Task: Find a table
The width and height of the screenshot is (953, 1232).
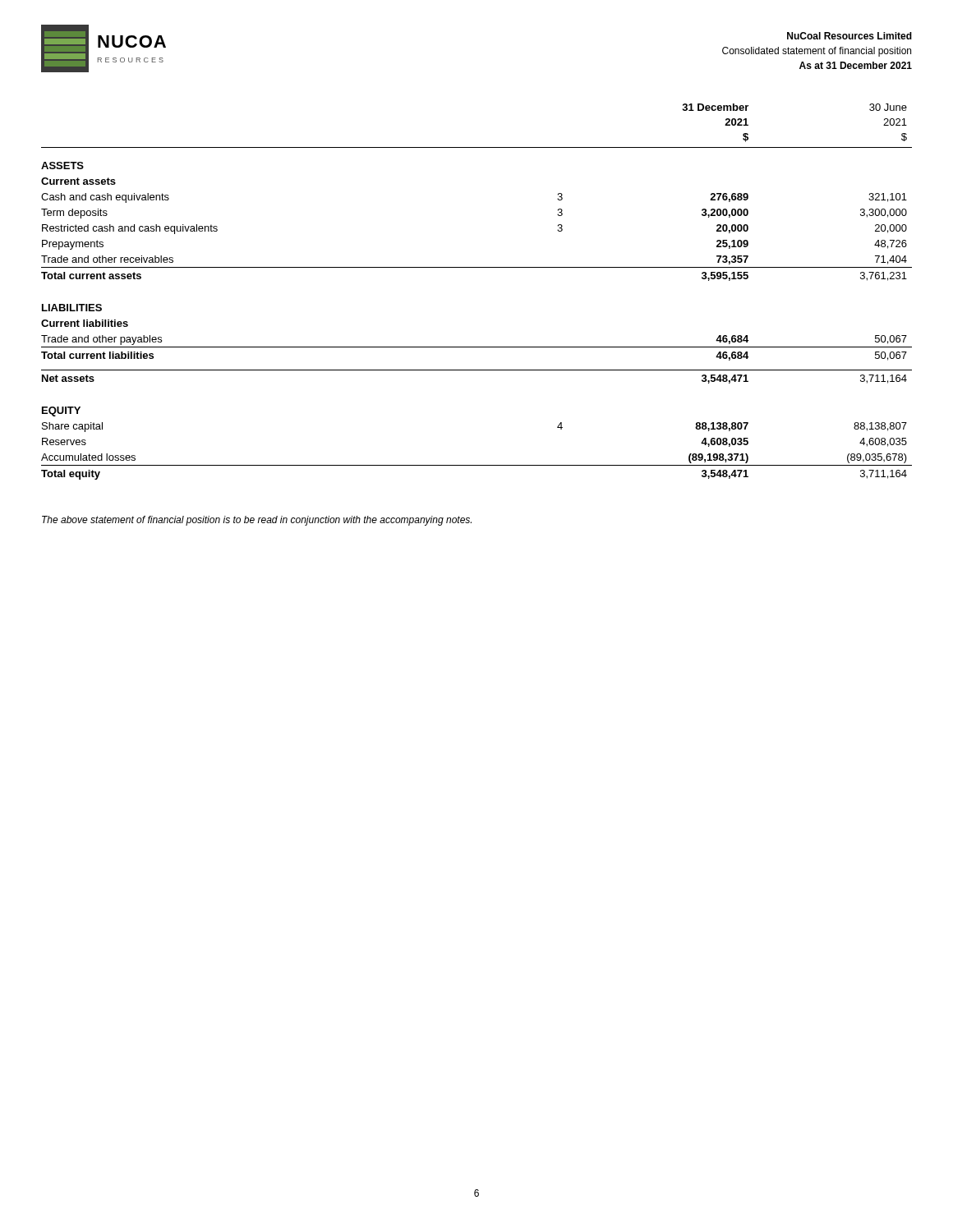Action: click(476, 290)
